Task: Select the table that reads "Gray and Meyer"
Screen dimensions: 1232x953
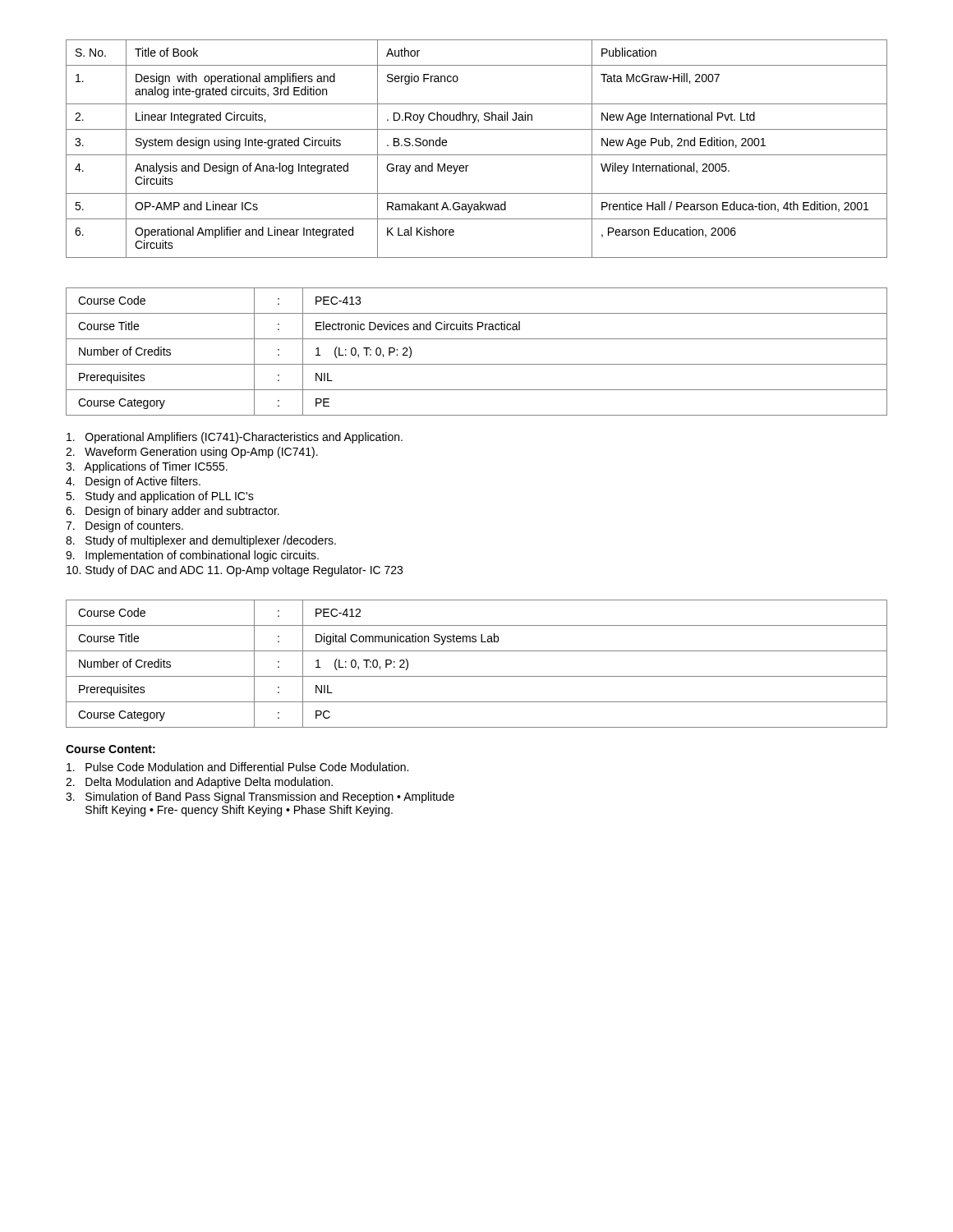Action: 476,149
